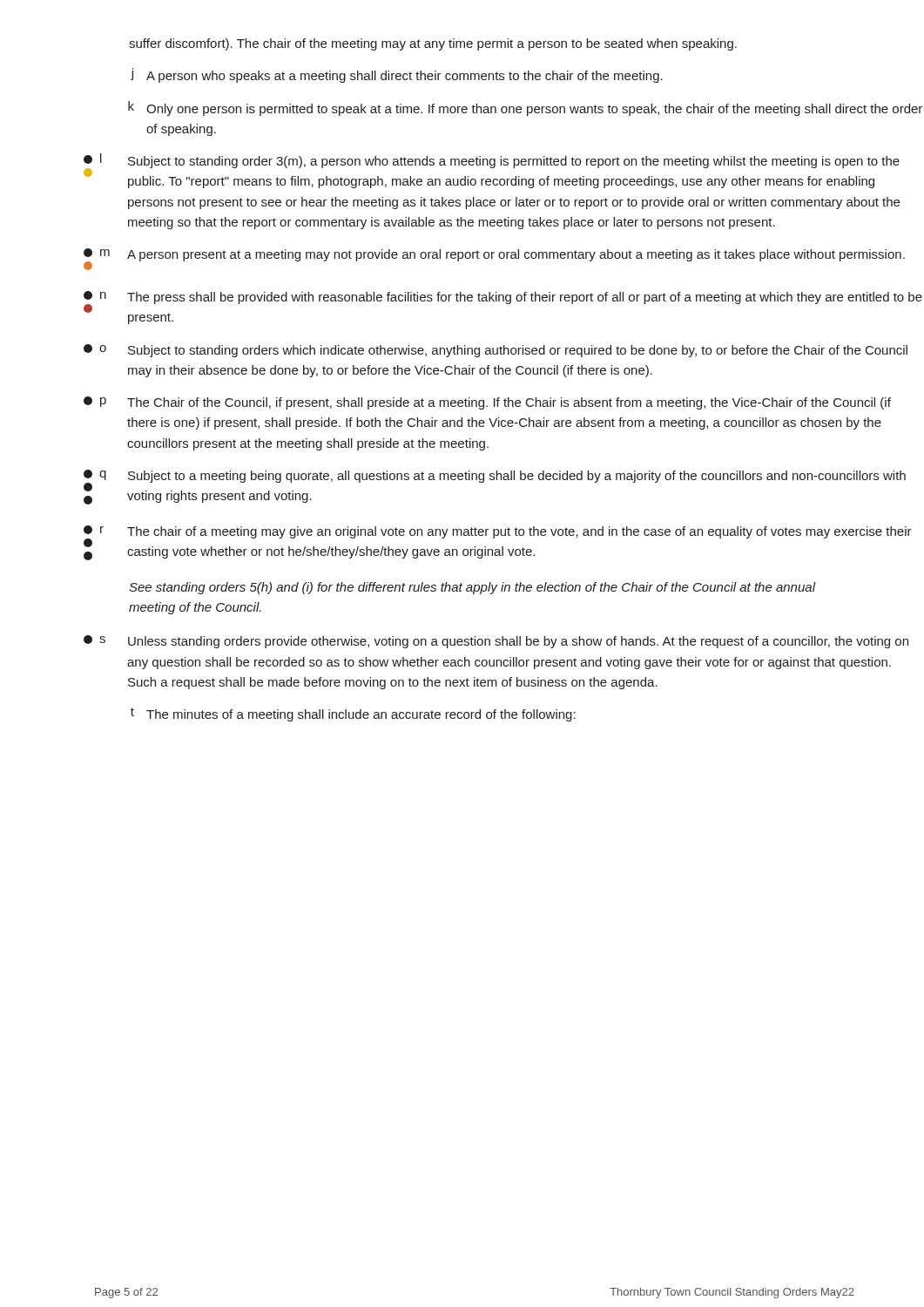Image resolution: width=924 pixels, height=1307 pixels.
Task: Select the text block that says "suffer discomfort). The chair"
Action: coord(433,43)
